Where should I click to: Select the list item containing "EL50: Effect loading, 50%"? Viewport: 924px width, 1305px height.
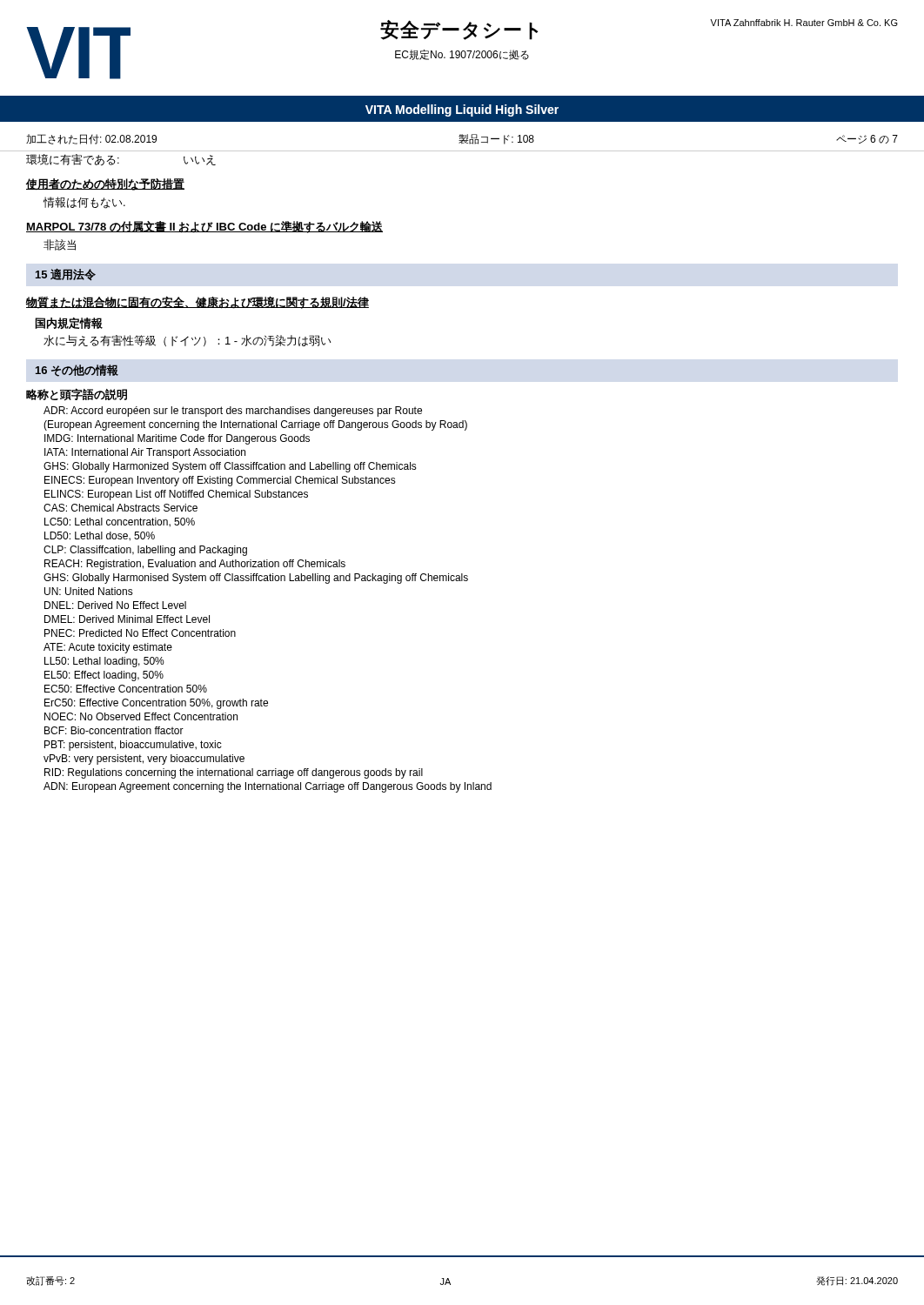(103, 675)
